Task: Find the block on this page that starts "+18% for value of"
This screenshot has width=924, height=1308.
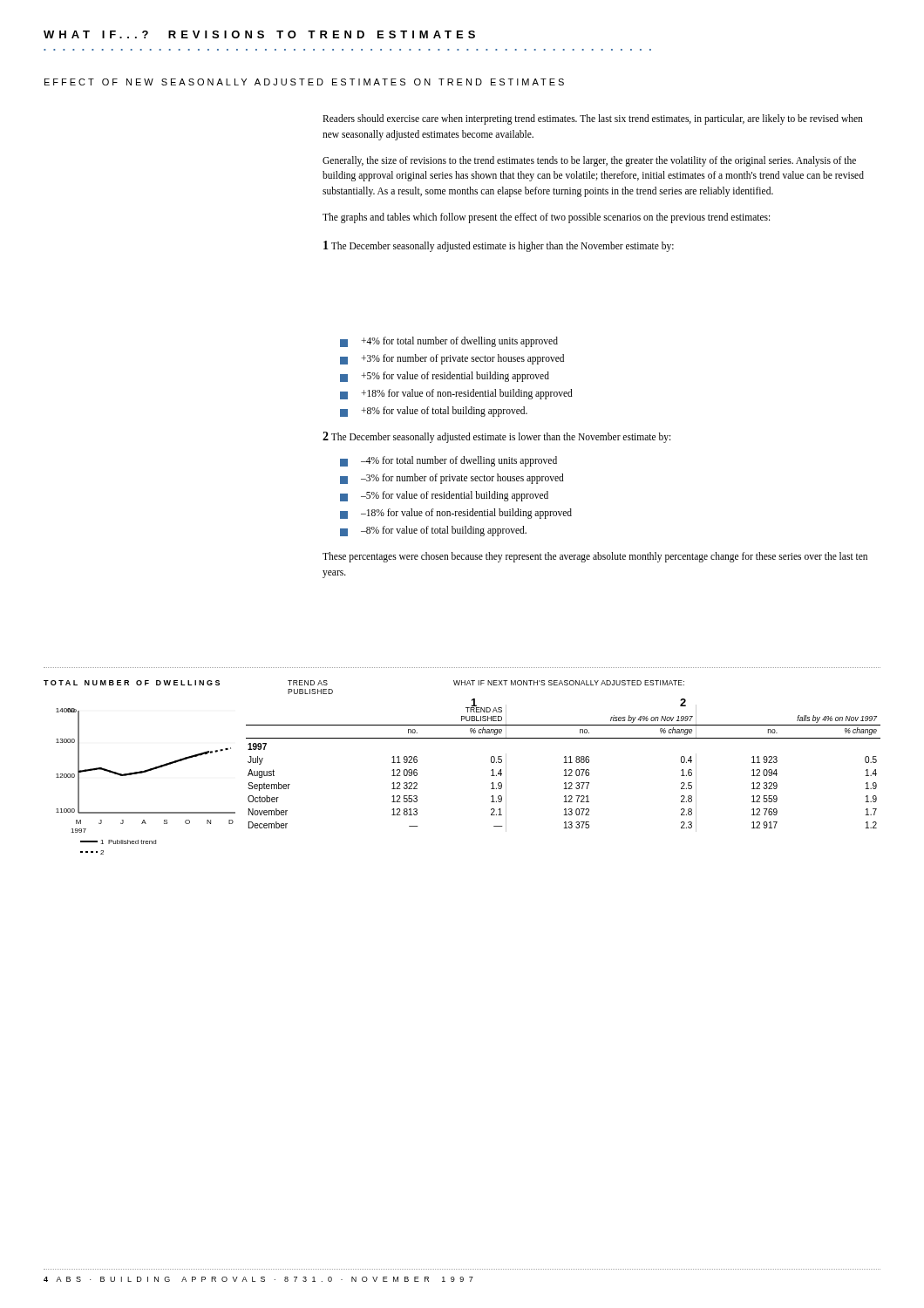Action: 456,394
